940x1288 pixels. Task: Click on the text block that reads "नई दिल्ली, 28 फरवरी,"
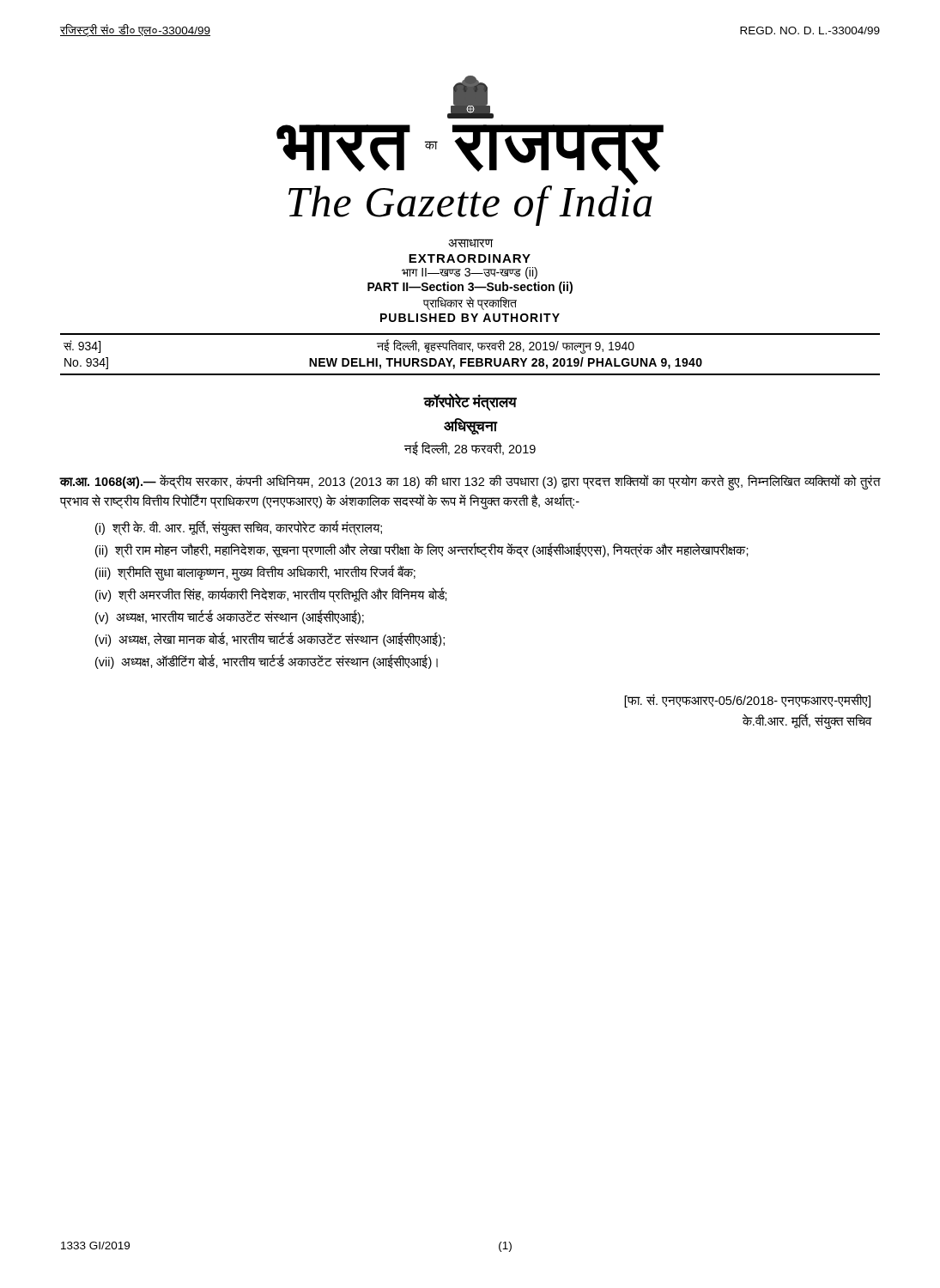470,450
